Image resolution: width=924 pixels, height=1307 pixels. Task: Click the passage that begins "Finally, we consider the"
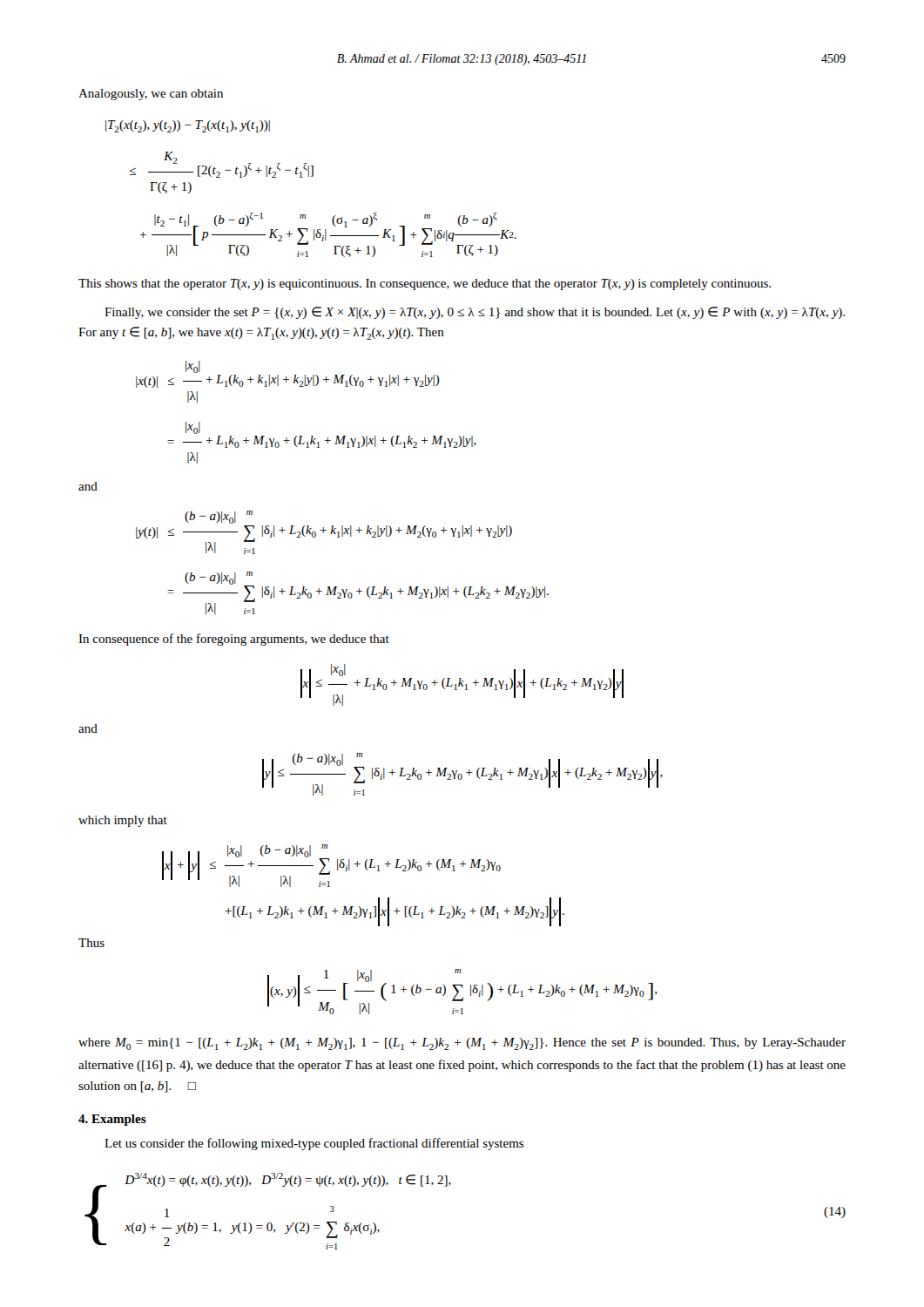[462, 323]
